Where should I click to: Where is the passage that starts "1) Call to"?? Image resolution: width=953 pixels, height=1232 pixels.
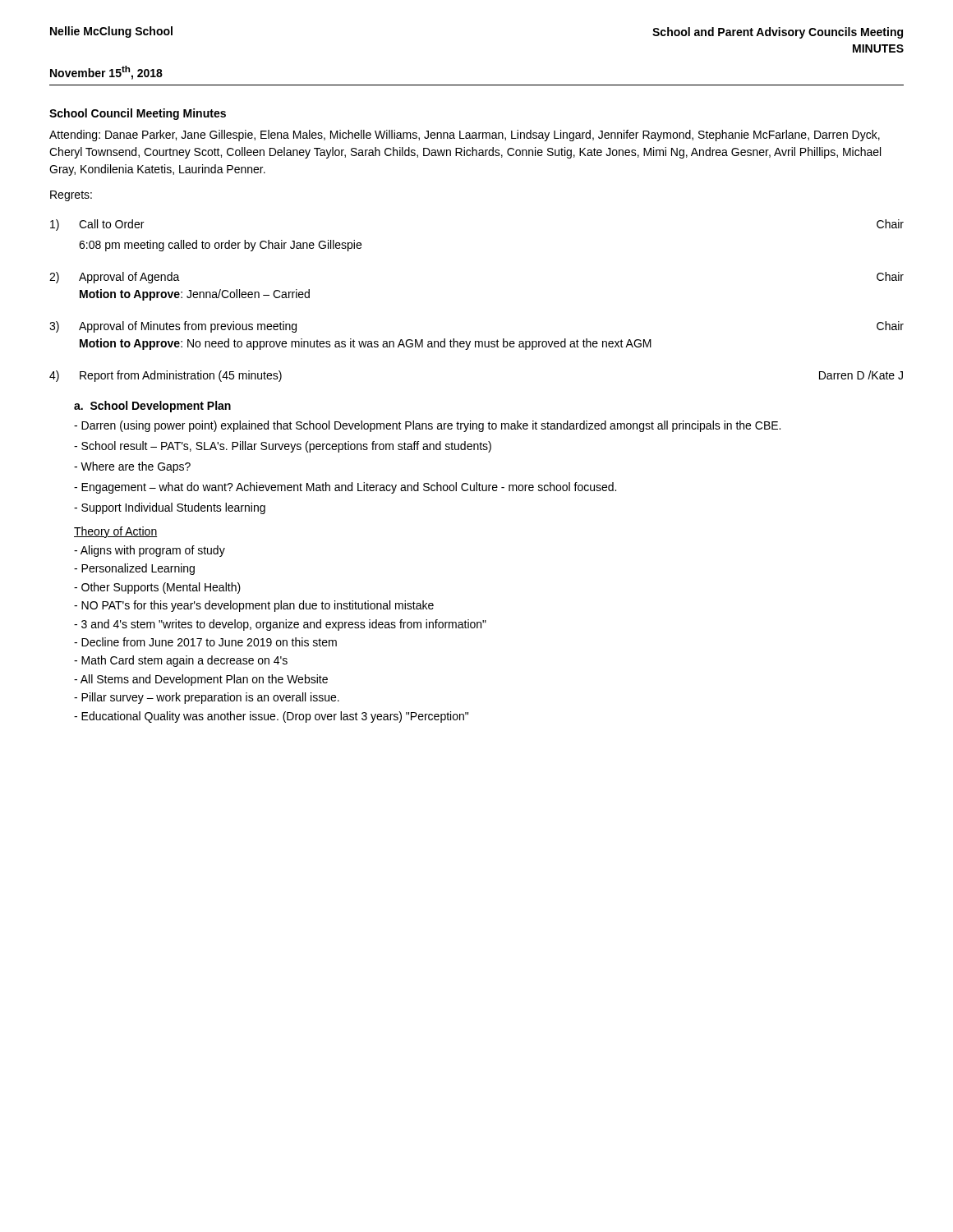coord(106,225)
